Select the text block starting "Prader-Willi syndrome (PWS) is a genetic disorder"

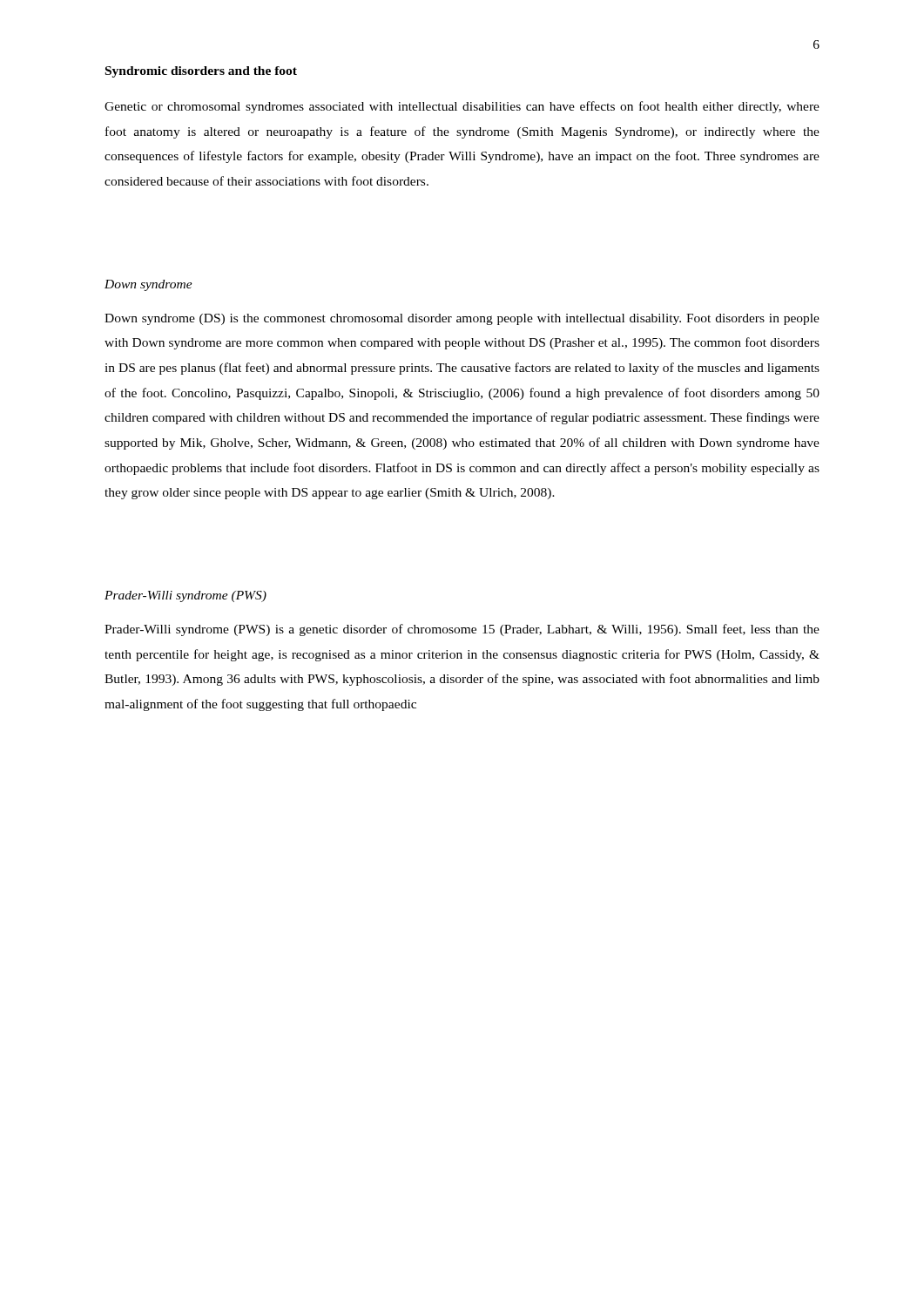click(x=462, y=666)
